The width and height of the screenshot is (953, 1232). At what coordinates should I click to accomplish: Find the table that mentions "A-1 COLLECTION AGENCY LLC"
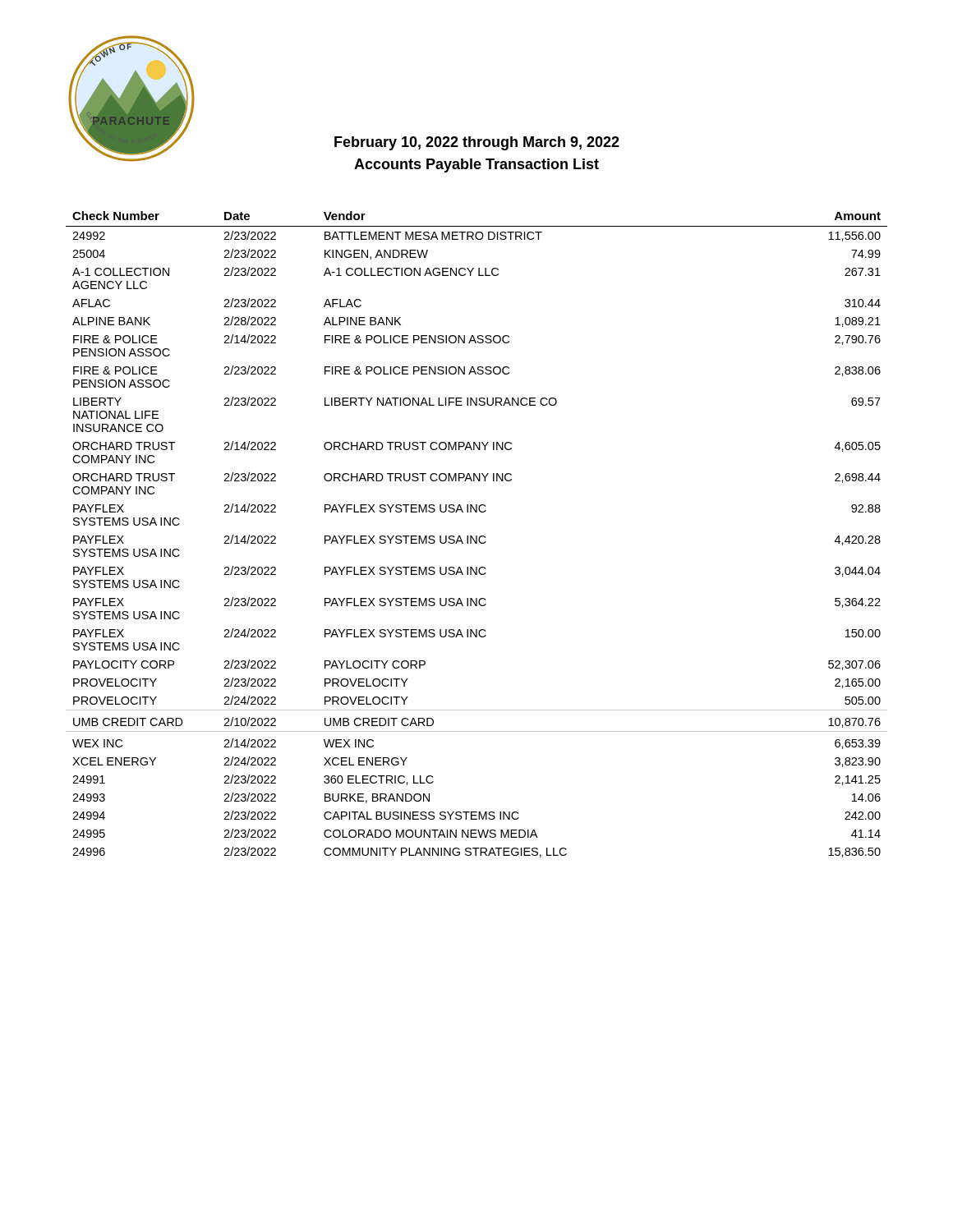[476, 533]
